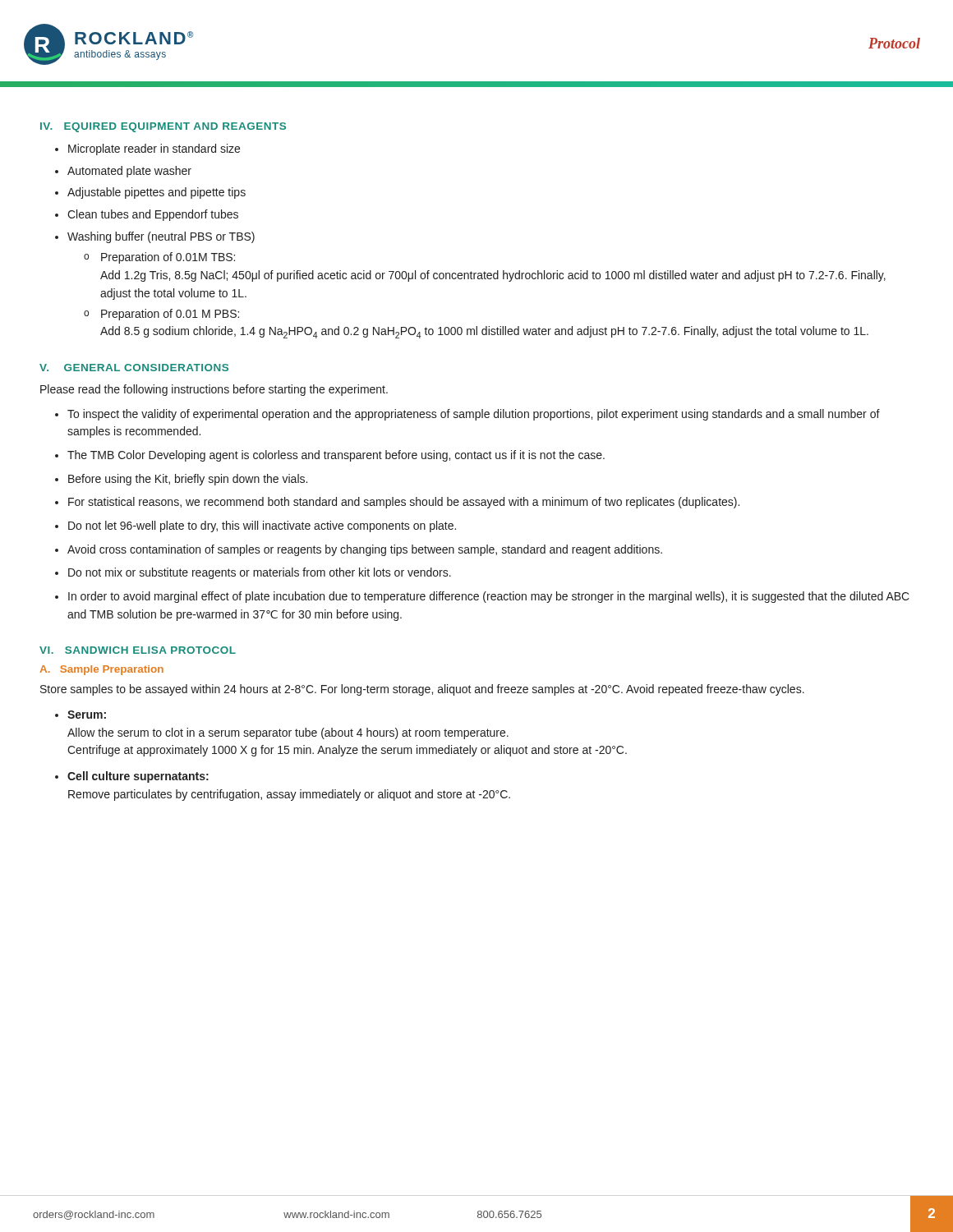Screen dimensions: 1232x953
Task: Select the list item containing "For statistical reasons, we recommend both standard and"
Action: [x=404, y=502]
